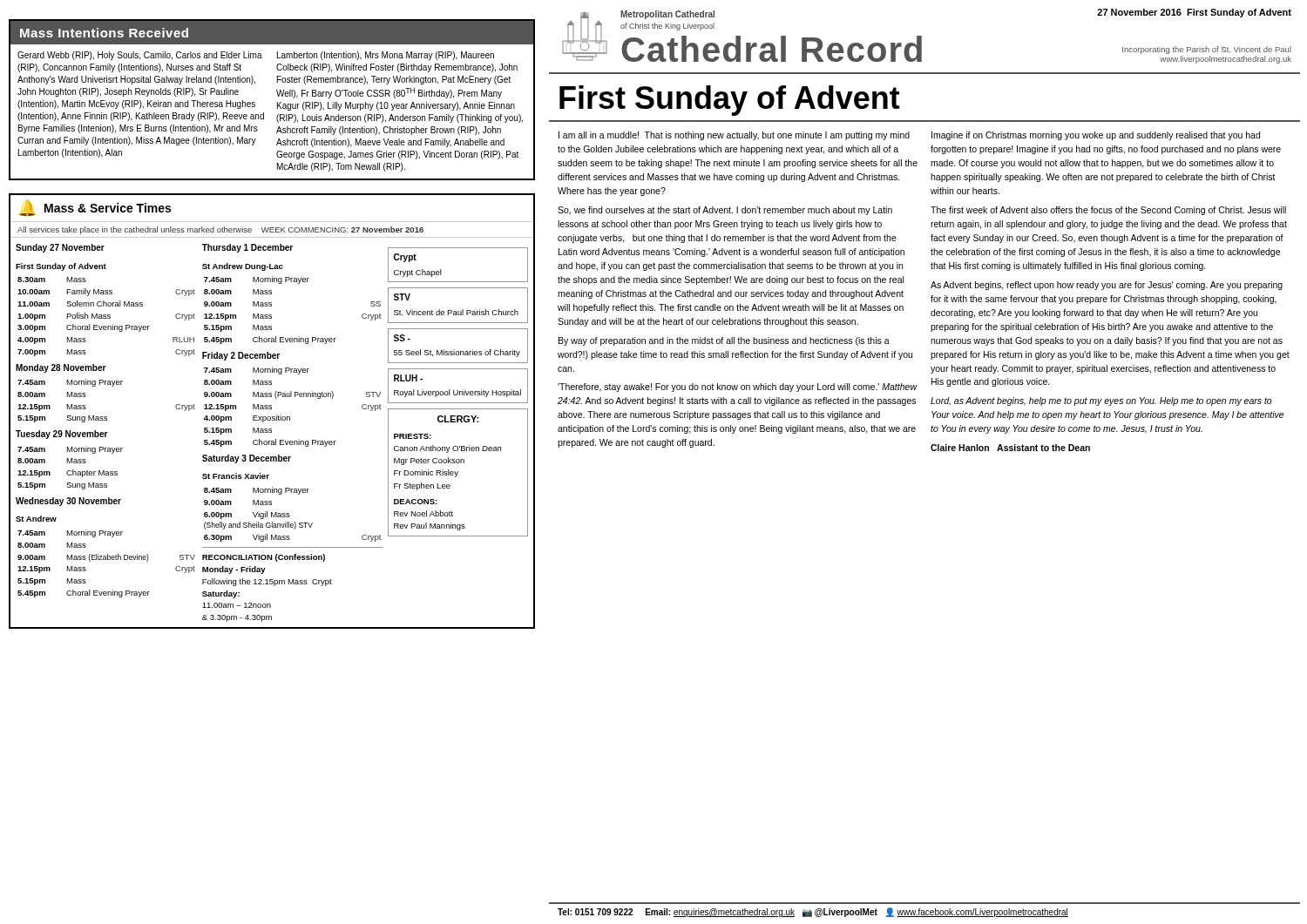Find the block starting "Gerard Webb (RIP), Holy Souls, Camilo, Carlos and"
This screenshot has width=1307, height=924.
pos(141,104)
